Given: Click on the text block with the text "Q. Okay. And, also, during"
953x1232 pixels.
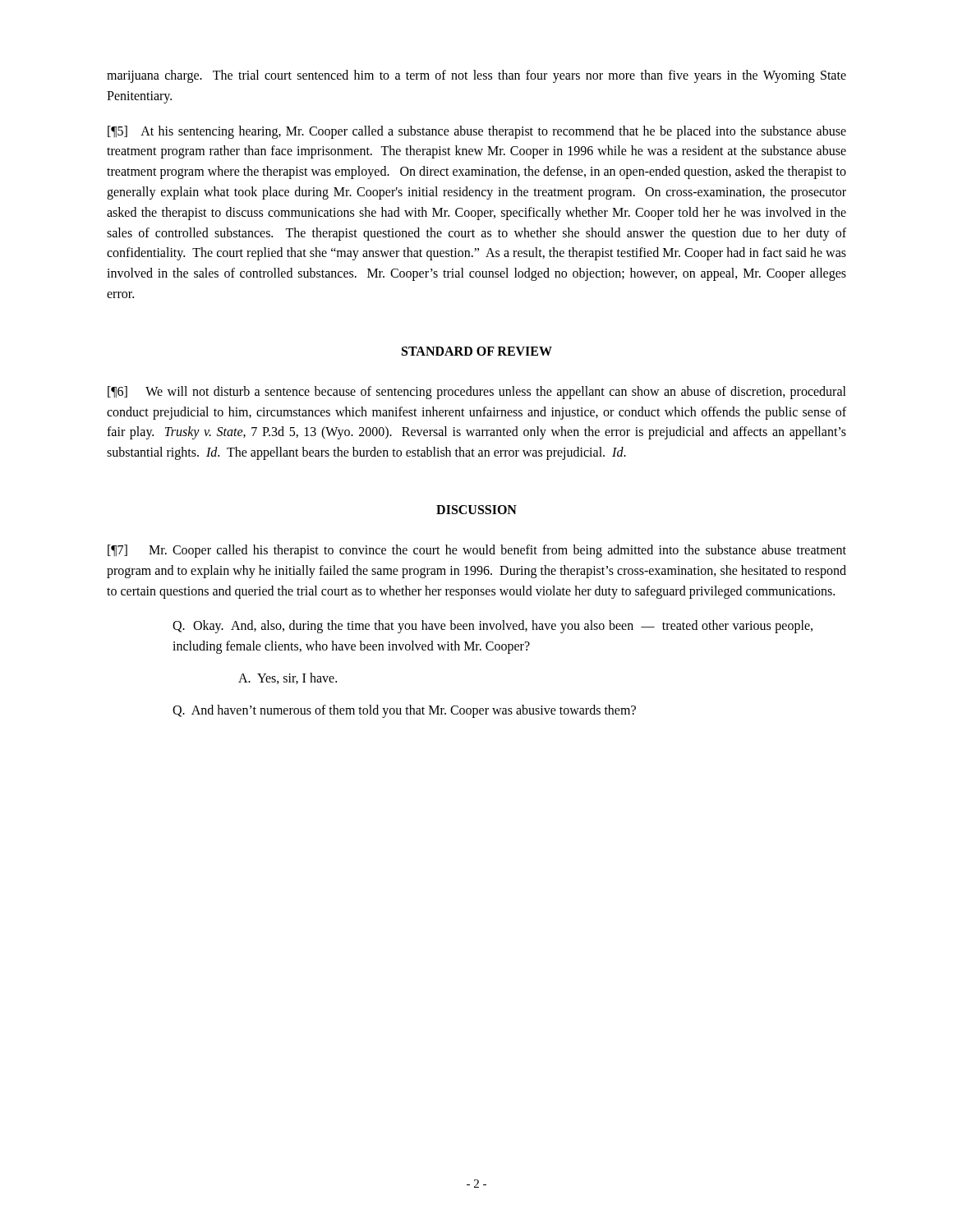Looking at the screenshot, I should [493, 636].
